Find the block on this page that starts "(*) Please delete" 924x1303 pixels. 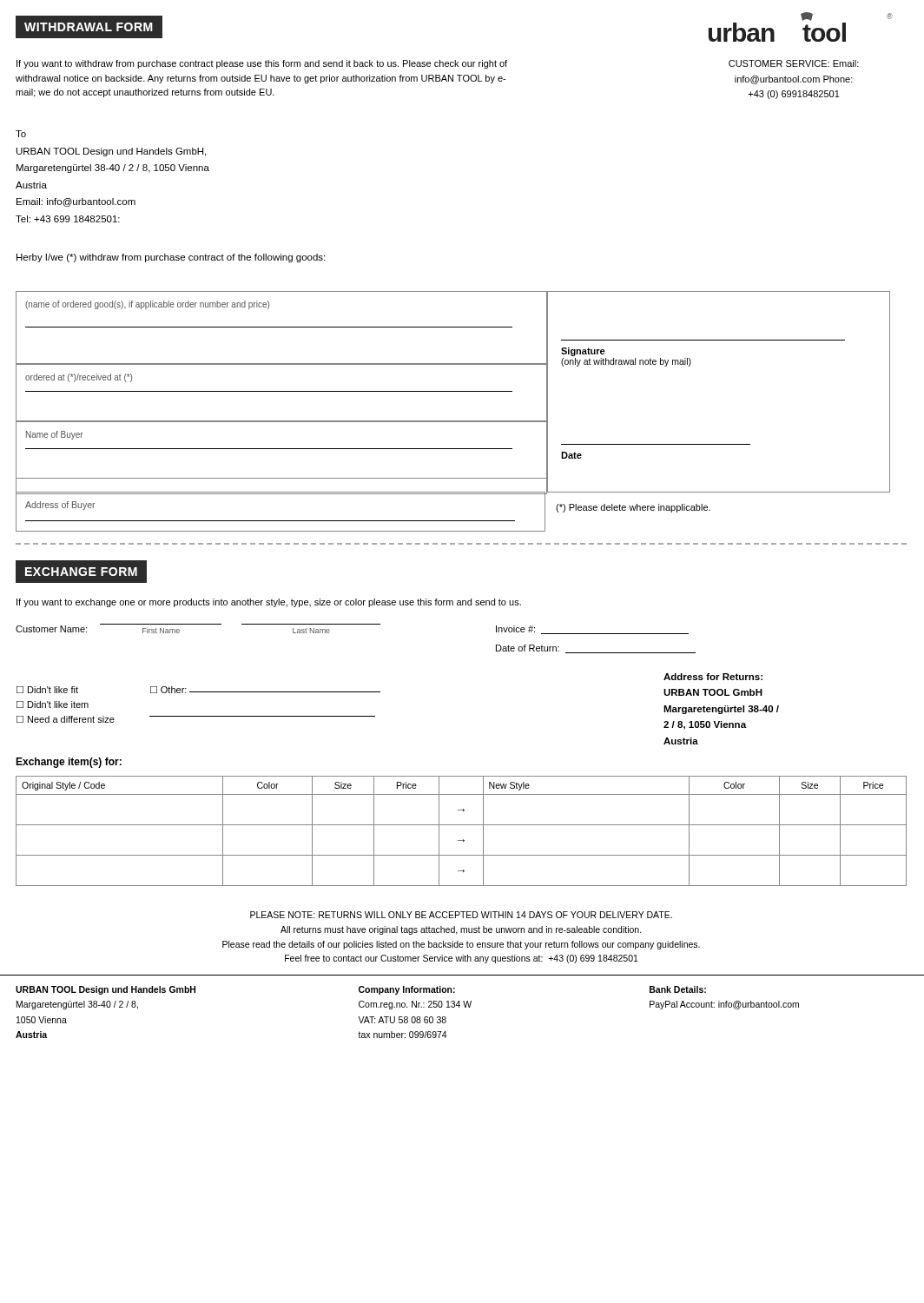(633, 507)
